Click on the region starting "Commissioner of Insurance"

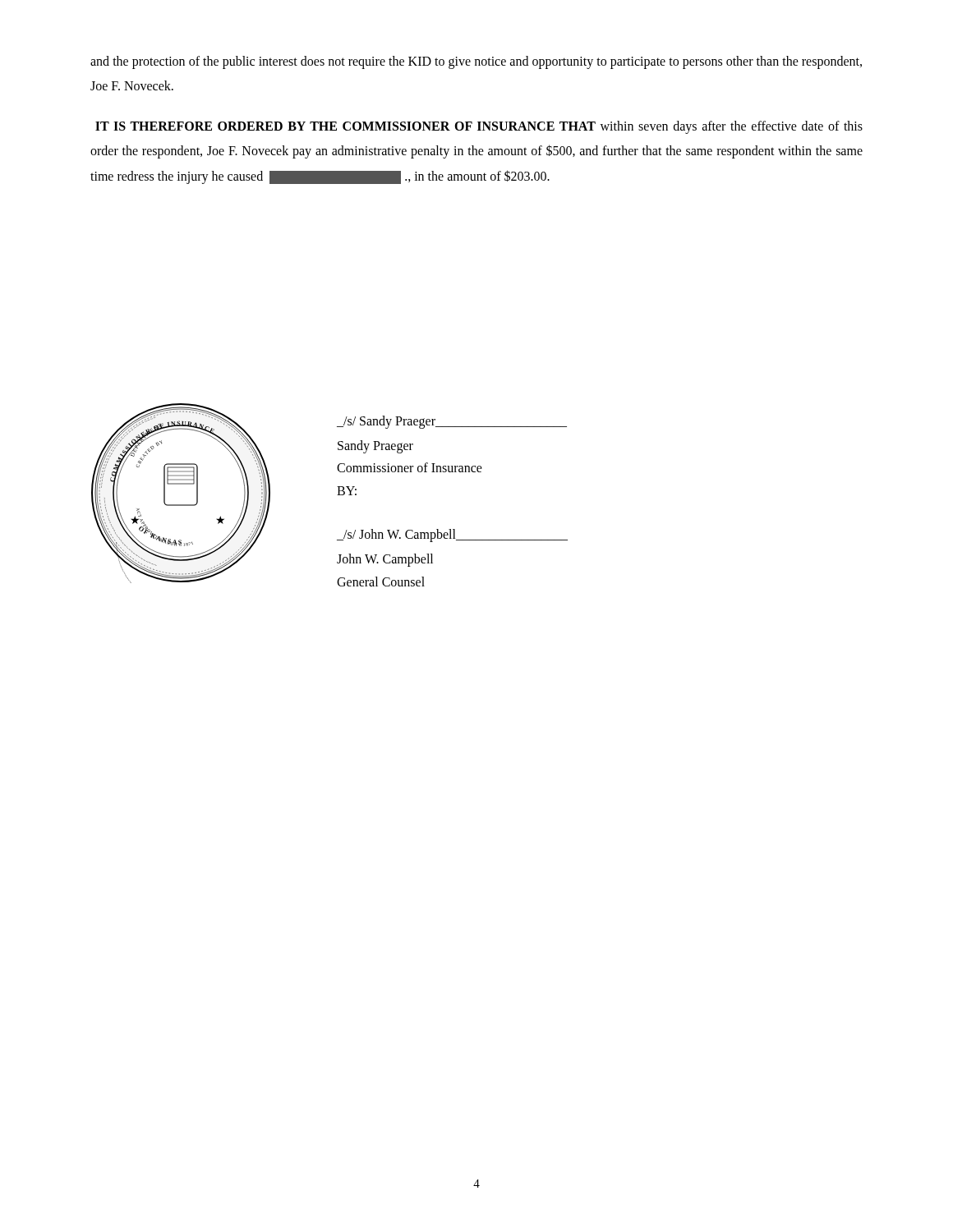pos(409,468)
